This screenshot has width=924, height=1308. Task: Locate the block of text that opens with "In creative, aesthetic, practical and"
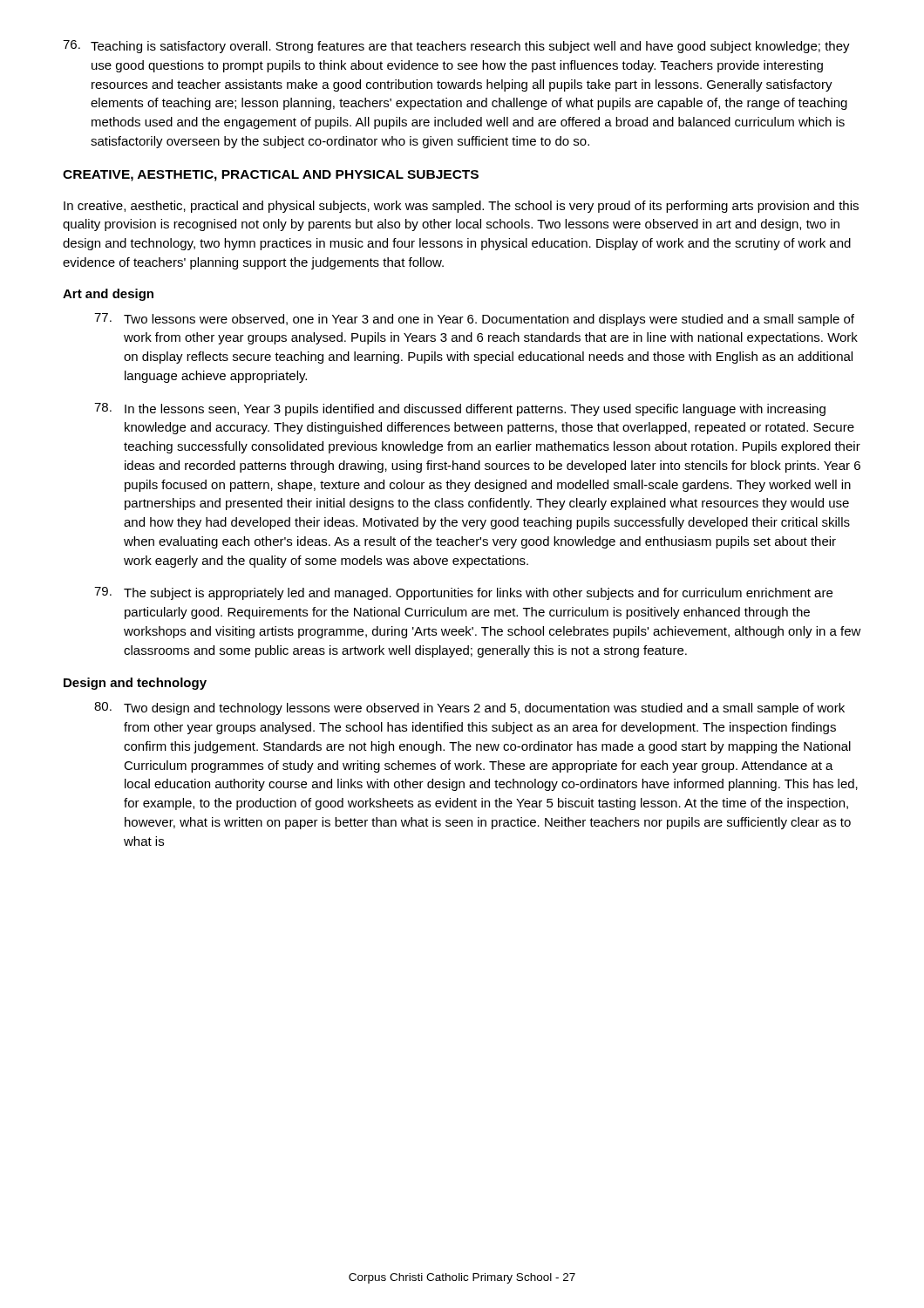point(461,233)
